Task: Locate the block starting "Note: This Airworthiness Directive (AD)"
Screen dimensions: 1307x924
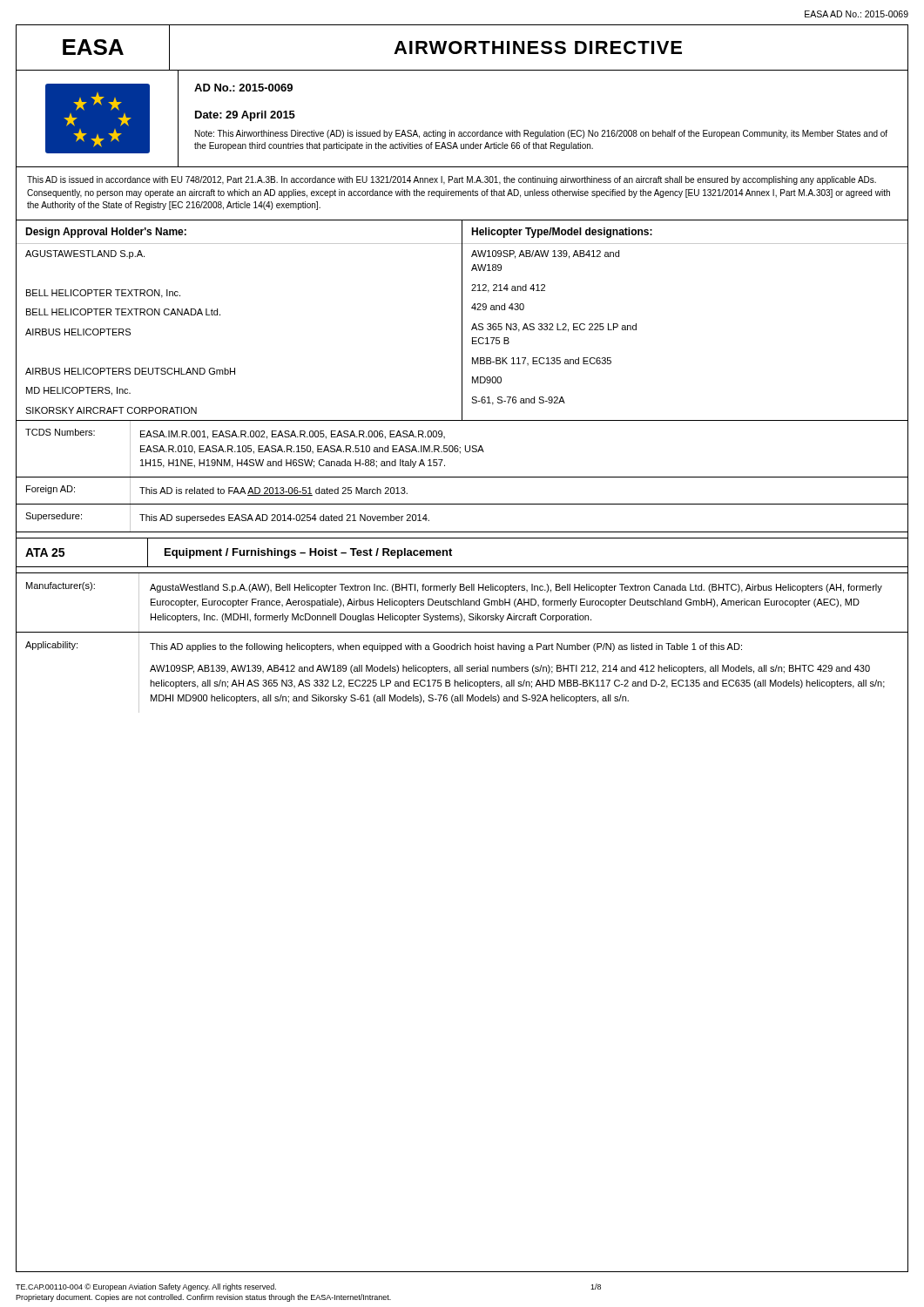Action: 541,140
